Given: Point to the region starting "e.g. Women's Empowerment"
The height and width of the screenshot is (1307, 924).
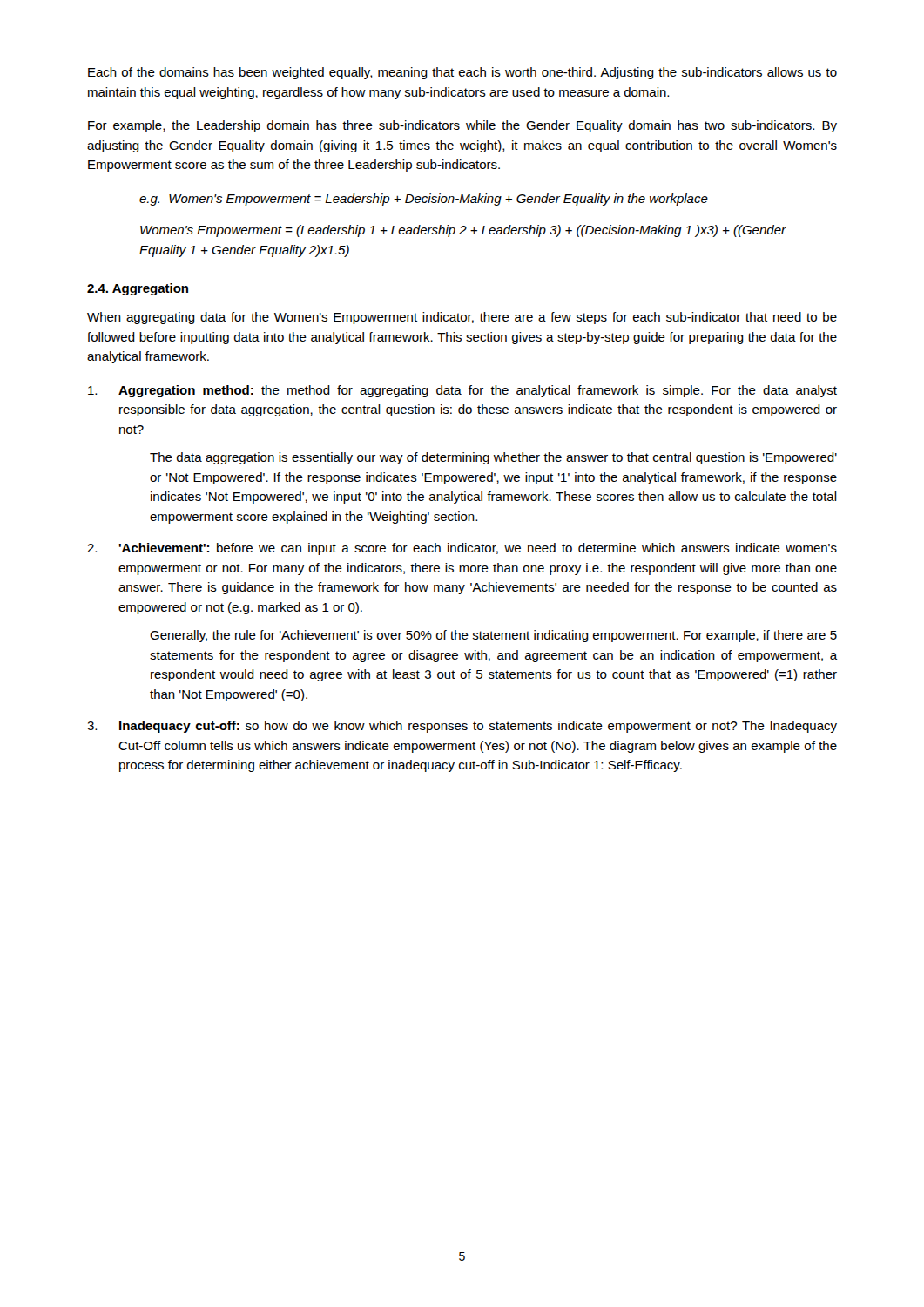Looking at the screenshot, I should tap(424, 198).
